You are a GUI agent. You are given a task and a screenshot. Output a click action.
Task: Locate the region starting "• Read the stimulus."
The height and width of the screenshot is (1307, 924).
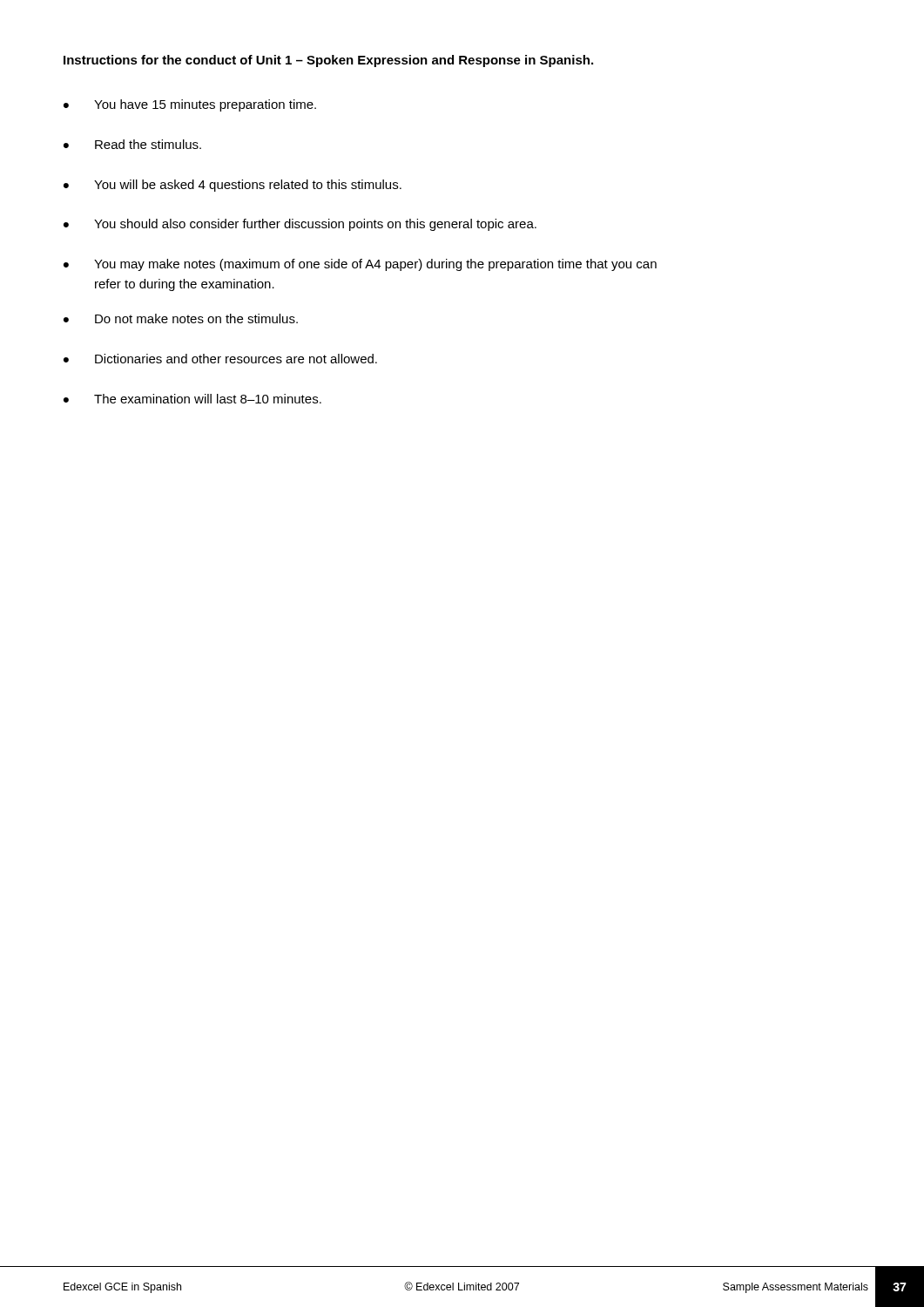pyautogui.click(x=133, y=147)
